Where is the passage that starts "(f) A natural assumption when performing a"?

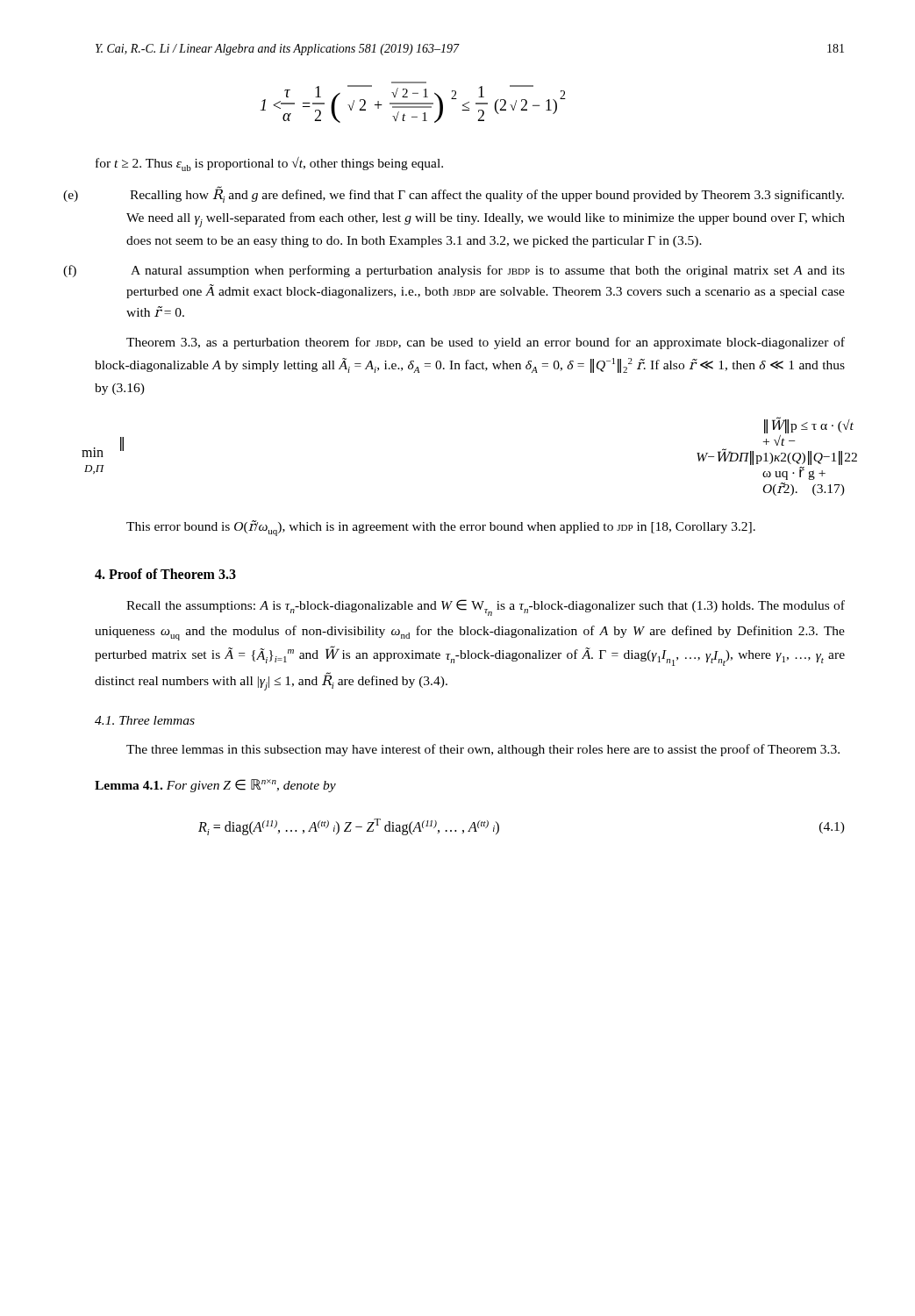click(x=470, y=290)
